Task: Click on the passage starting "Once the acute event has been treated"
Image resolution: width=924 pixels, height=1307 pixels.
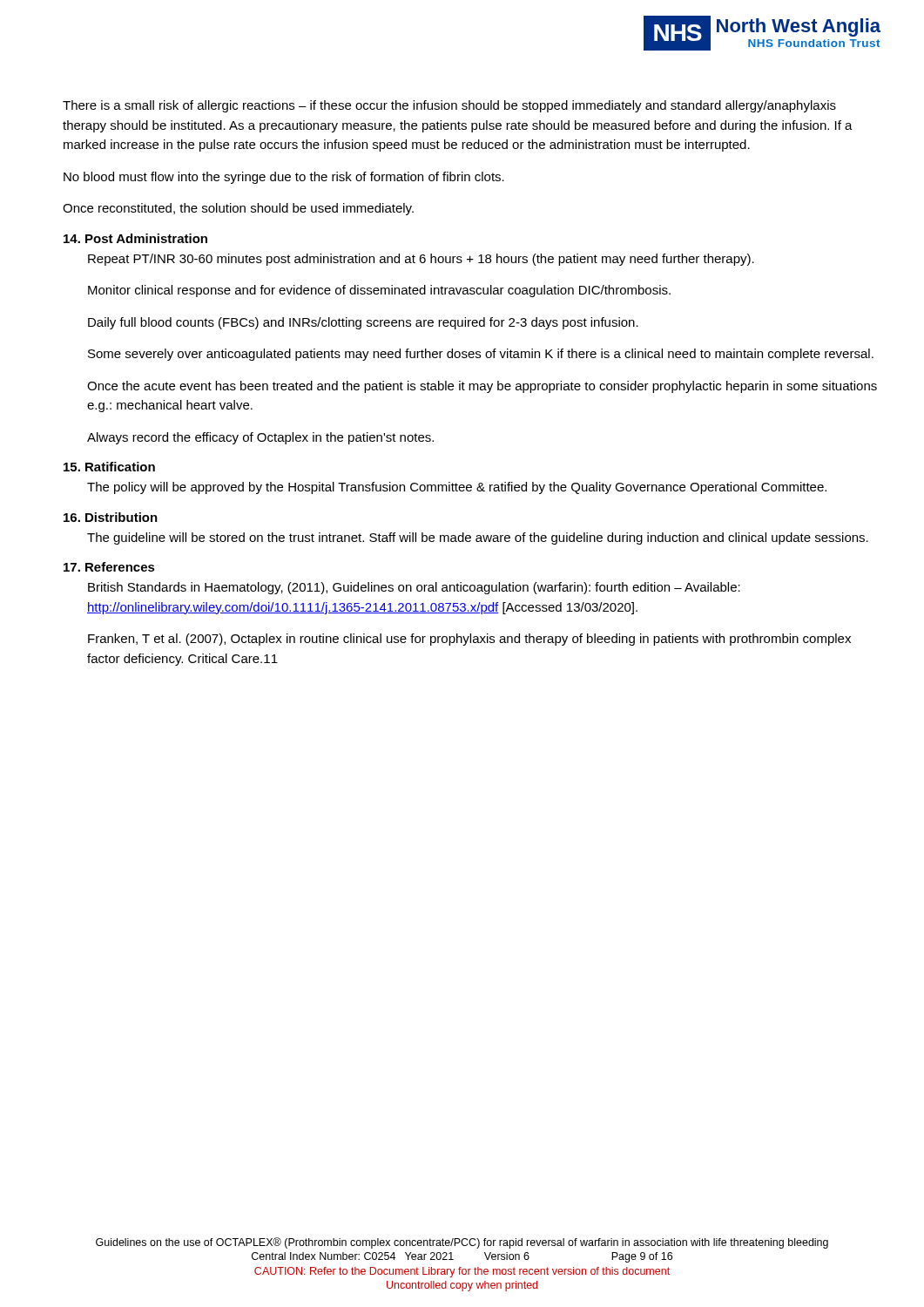Action: (482, 395)
